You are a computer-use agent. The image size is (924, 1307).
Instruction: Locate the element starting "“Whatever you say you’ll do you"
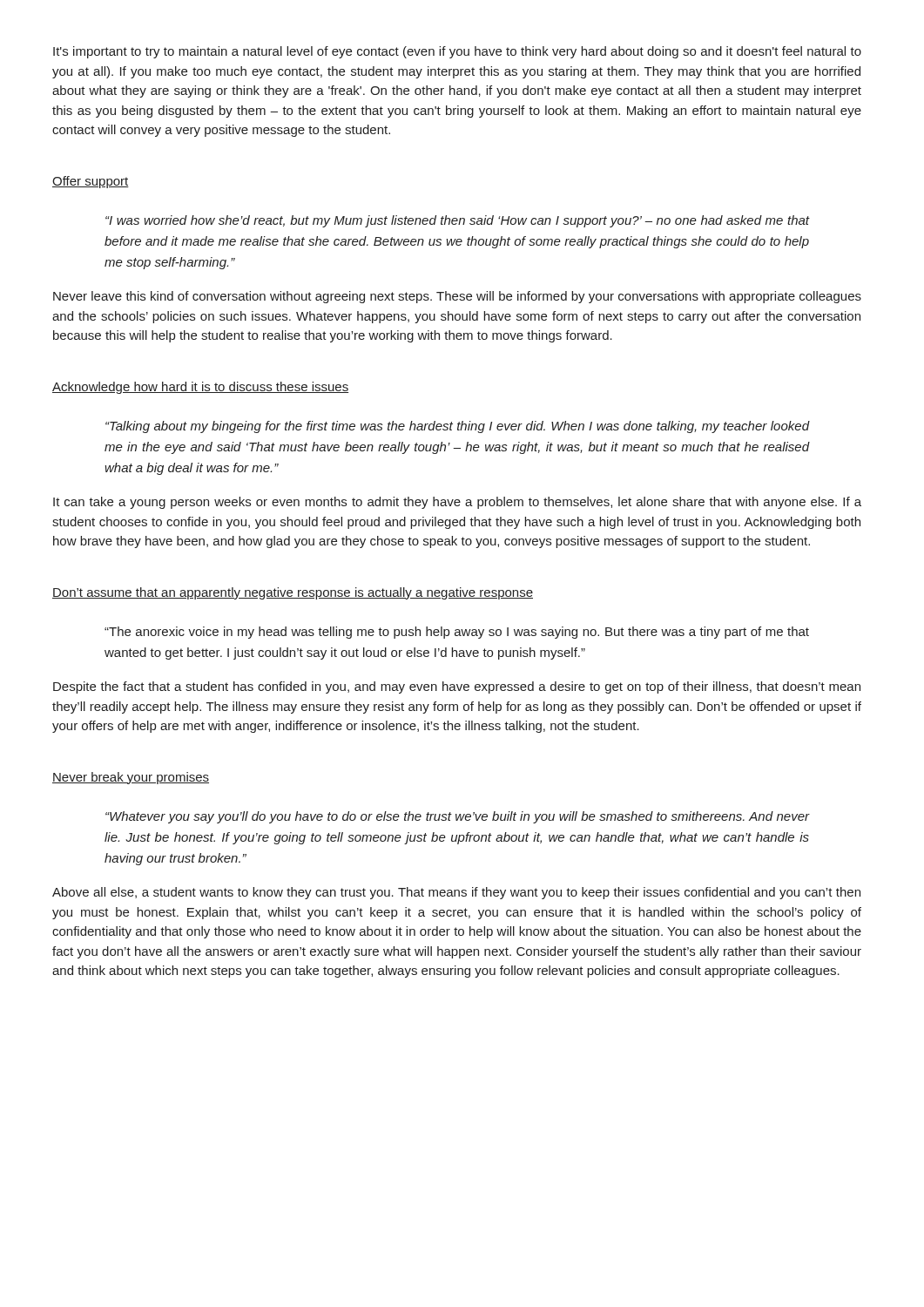point(457,837)
